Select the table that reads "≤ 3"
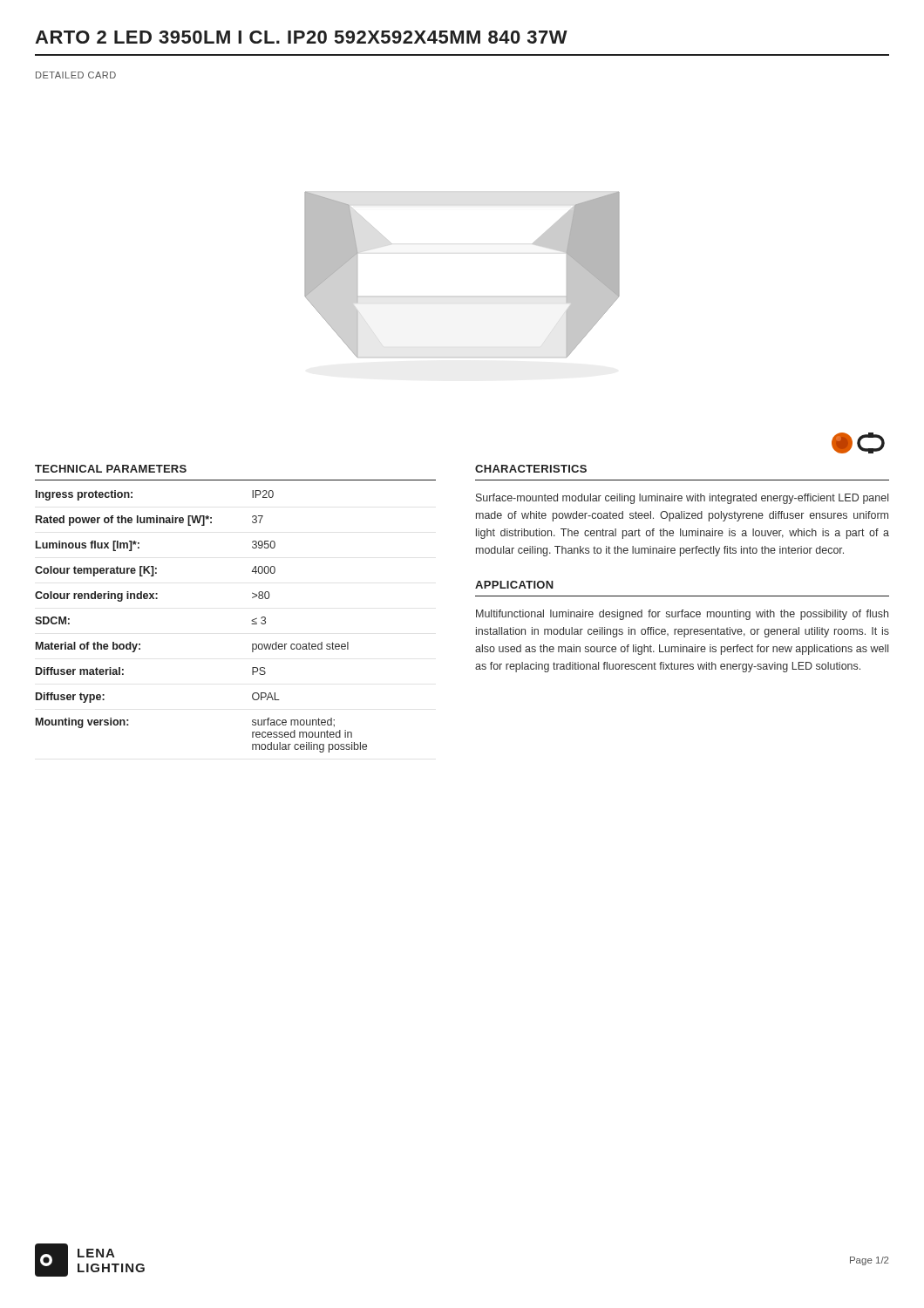The image size is (924, 1308). [235, 621]
